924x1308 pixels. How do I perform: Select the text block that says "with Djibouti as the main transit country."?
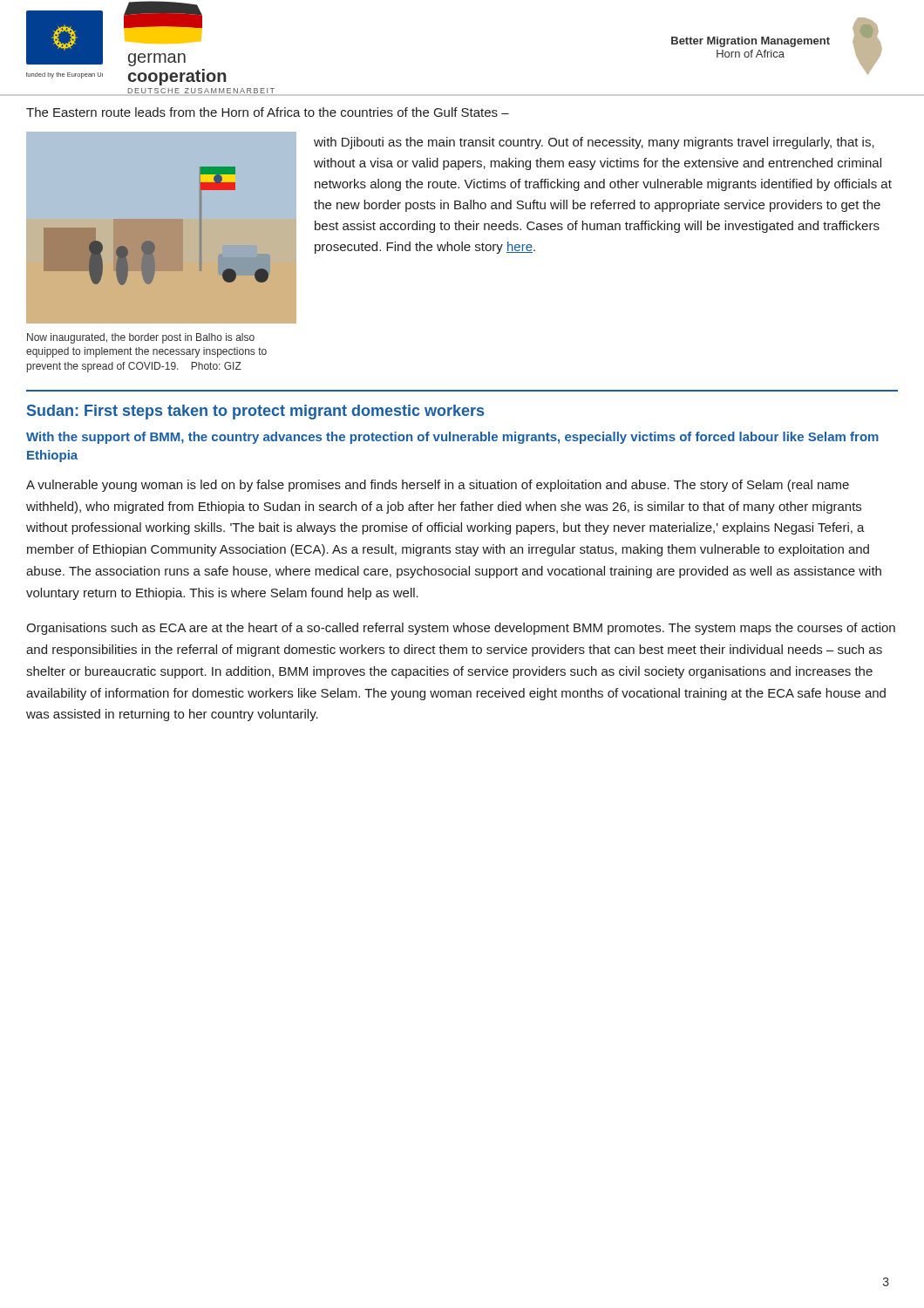click(603, 194)
